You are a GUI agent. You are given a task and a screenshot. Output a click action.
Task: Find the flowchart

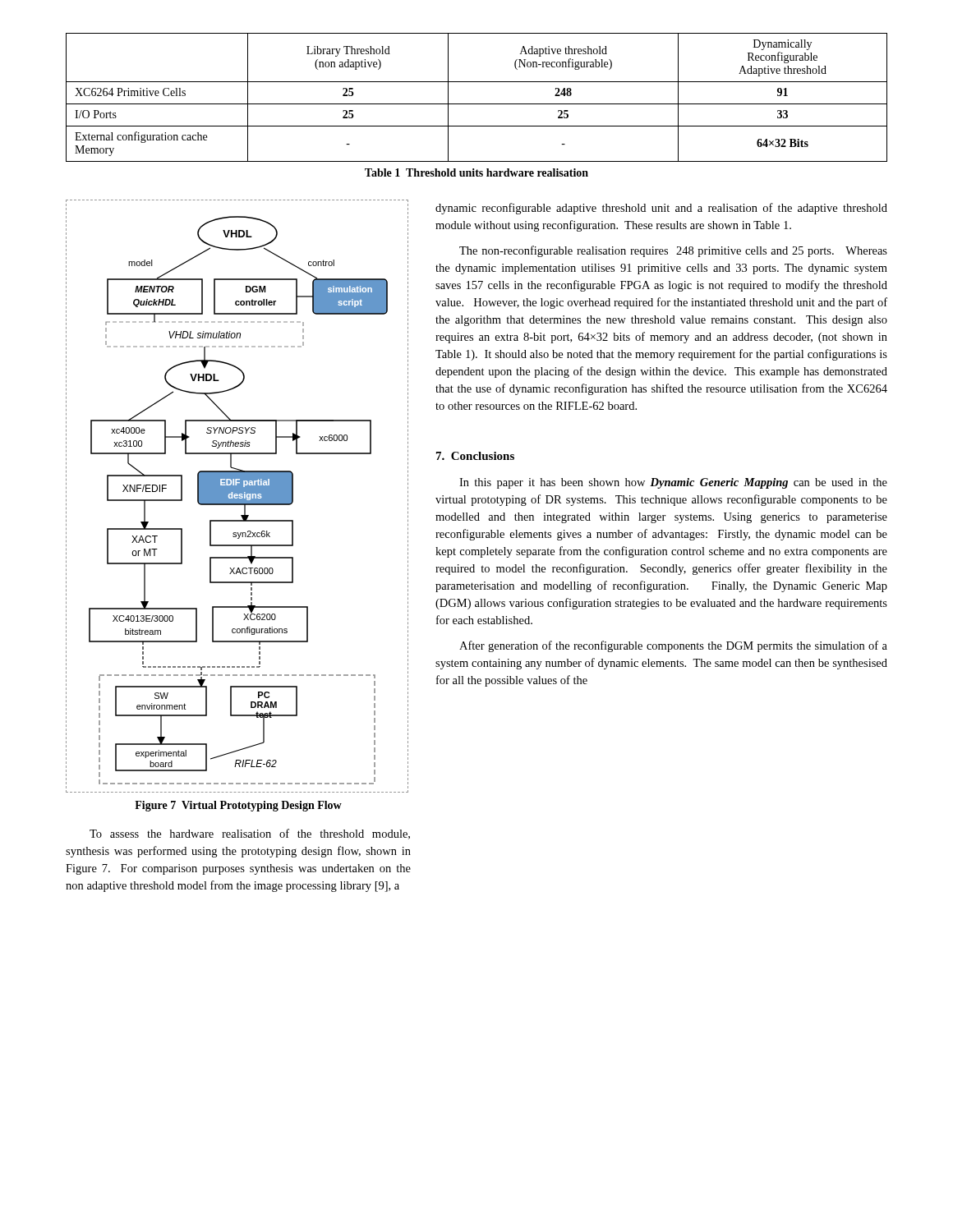(x=238, y=496)
